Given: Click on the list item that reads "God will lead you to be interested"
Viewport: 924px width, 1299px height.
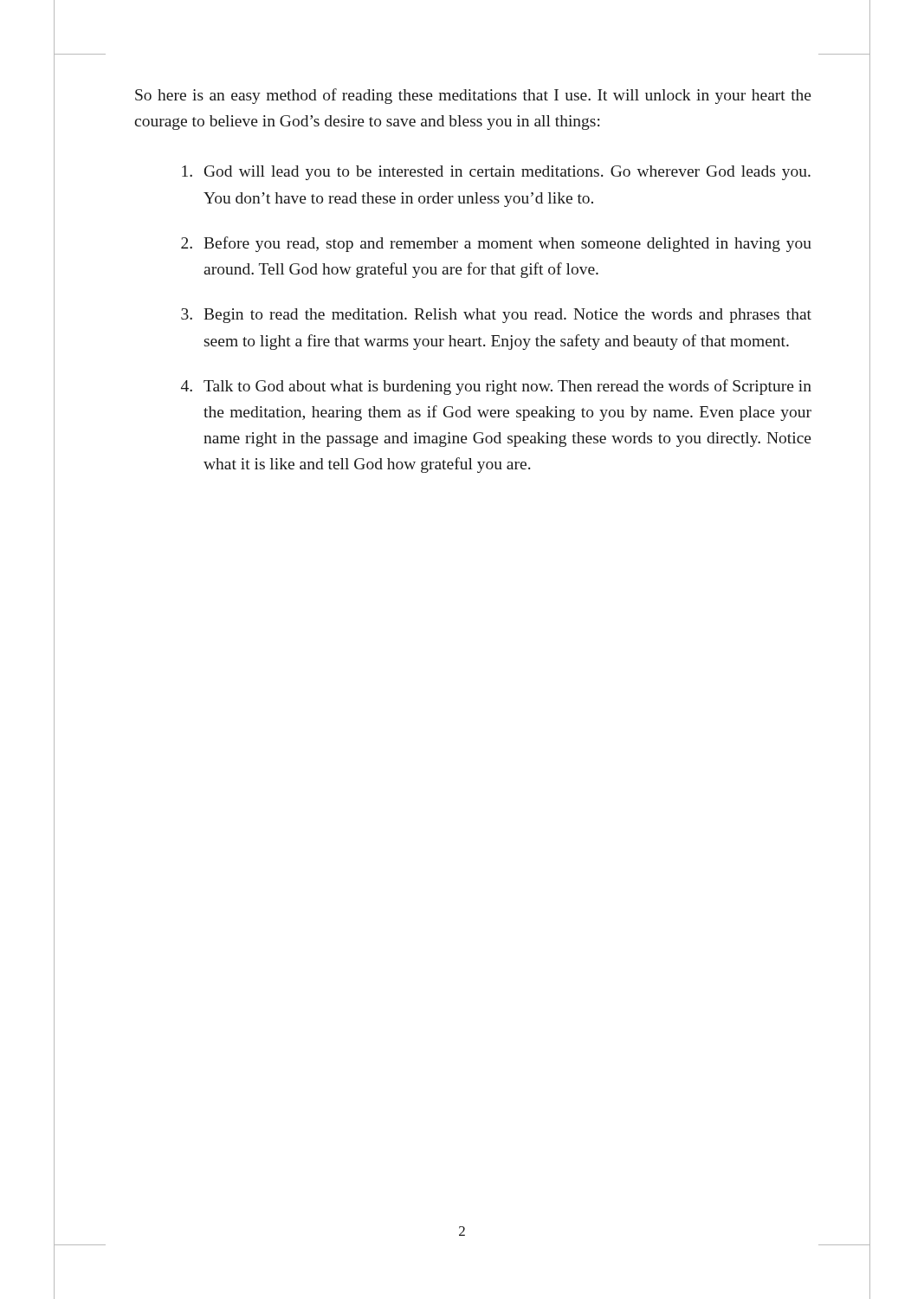Looking at the screenshot, I should (486, 185).
